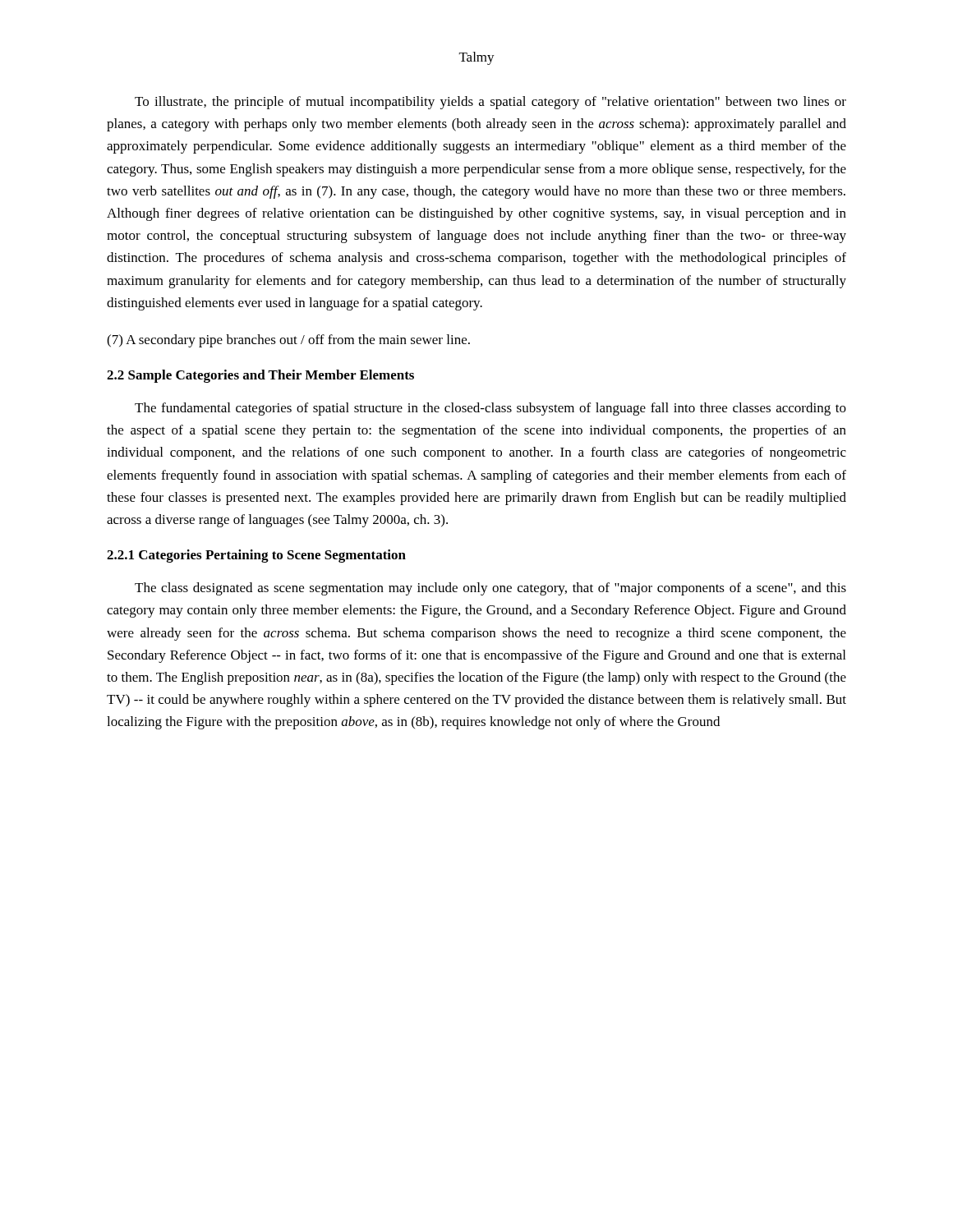Find the region starting "The class designated as scene segmentation may include"
The height and width of the screenshot is (1232, 953).
[x=476, y=655]
